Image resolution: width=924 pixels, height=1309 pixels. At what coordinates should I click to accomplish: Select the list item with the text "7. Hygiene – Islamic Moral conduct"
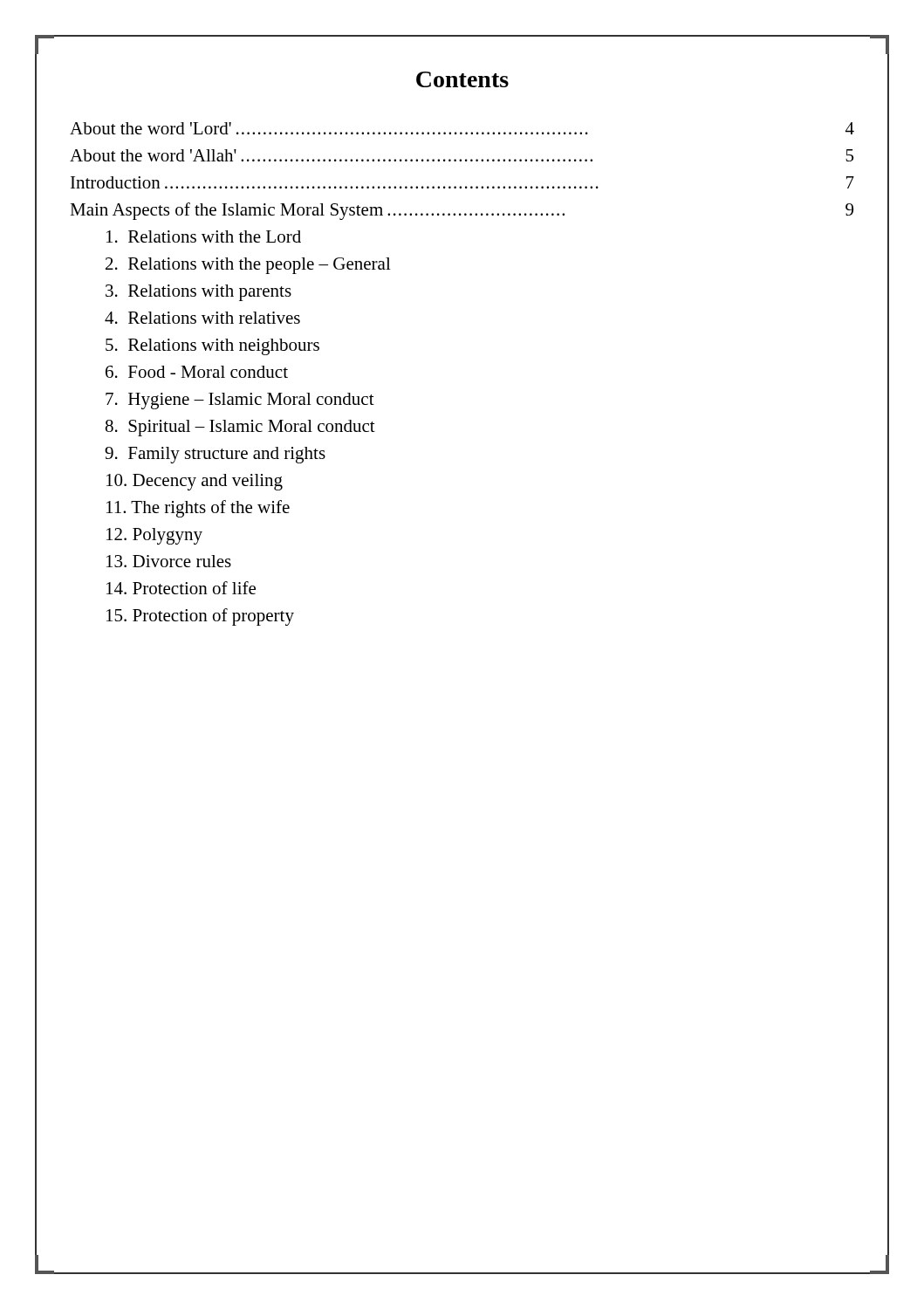pyautogui.click(x=239, y=399)
